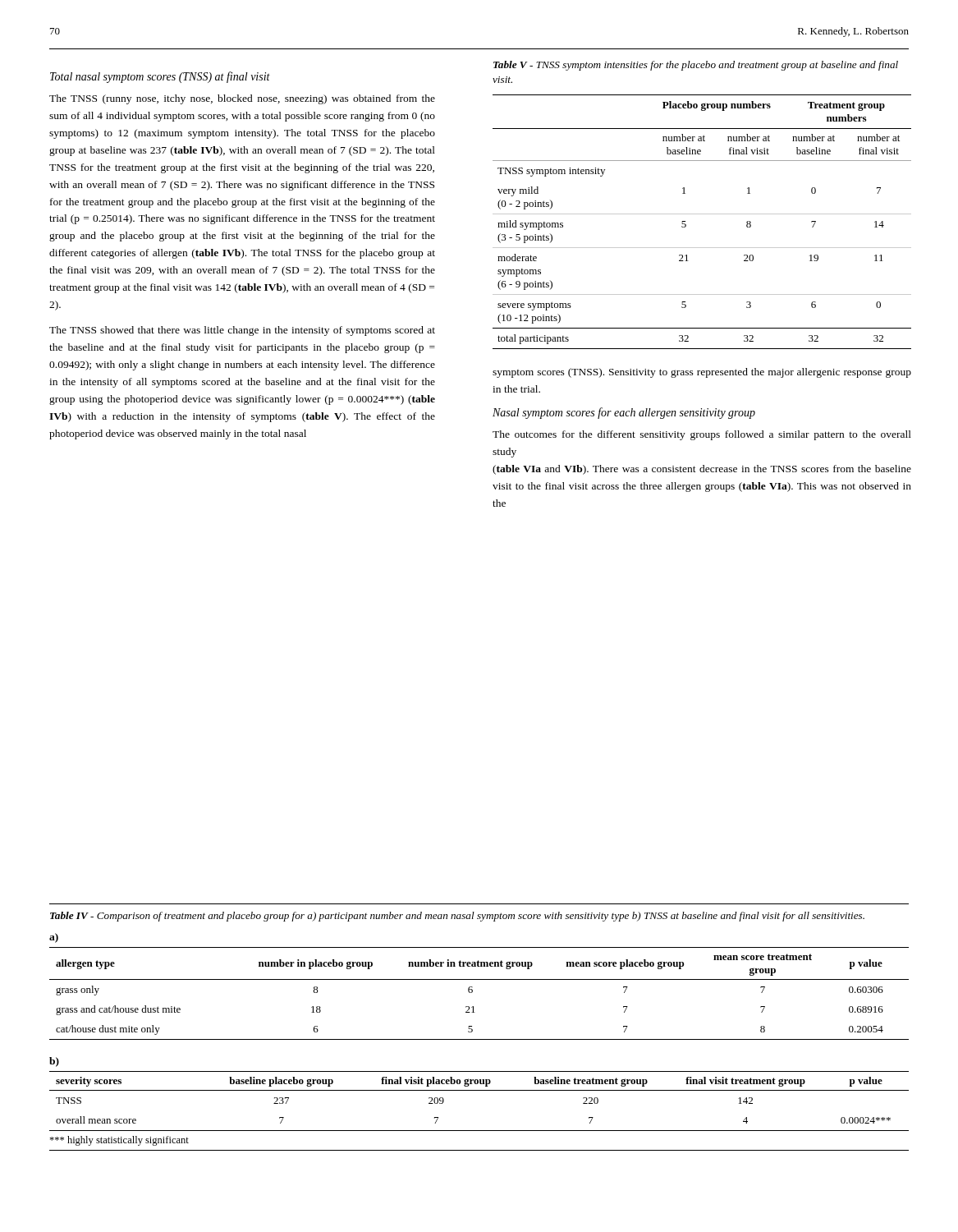Find the text block that says "The TNSS (runny"
Viewport: 958px width, 1232px height.
242,266
